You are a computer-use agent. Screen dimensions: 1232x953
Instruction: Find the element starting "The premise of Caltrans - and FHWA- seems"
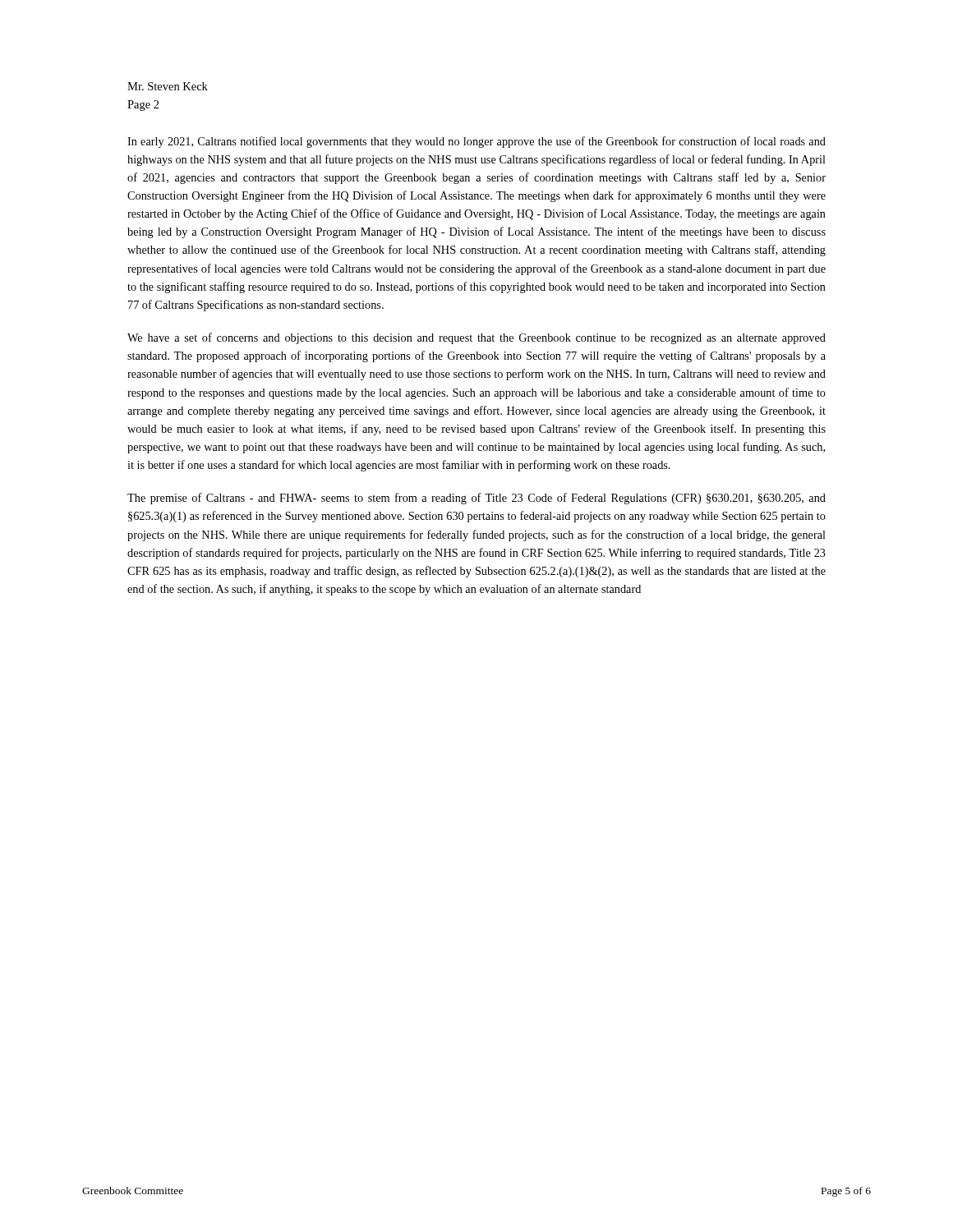click(x=476, y=543)
